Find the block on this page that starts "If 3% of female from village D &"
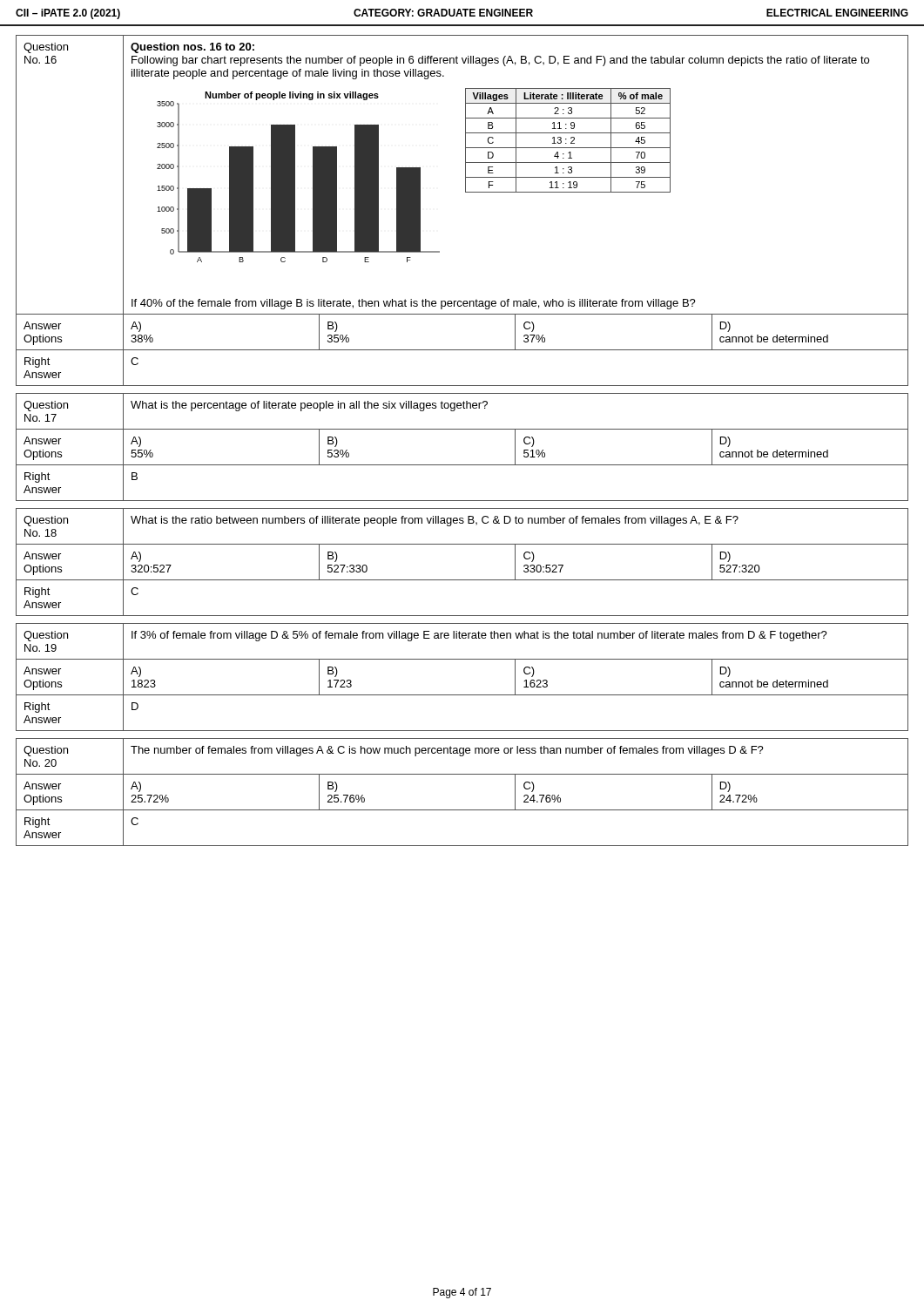The image size is (924, 1307). [x=479, y=635]
